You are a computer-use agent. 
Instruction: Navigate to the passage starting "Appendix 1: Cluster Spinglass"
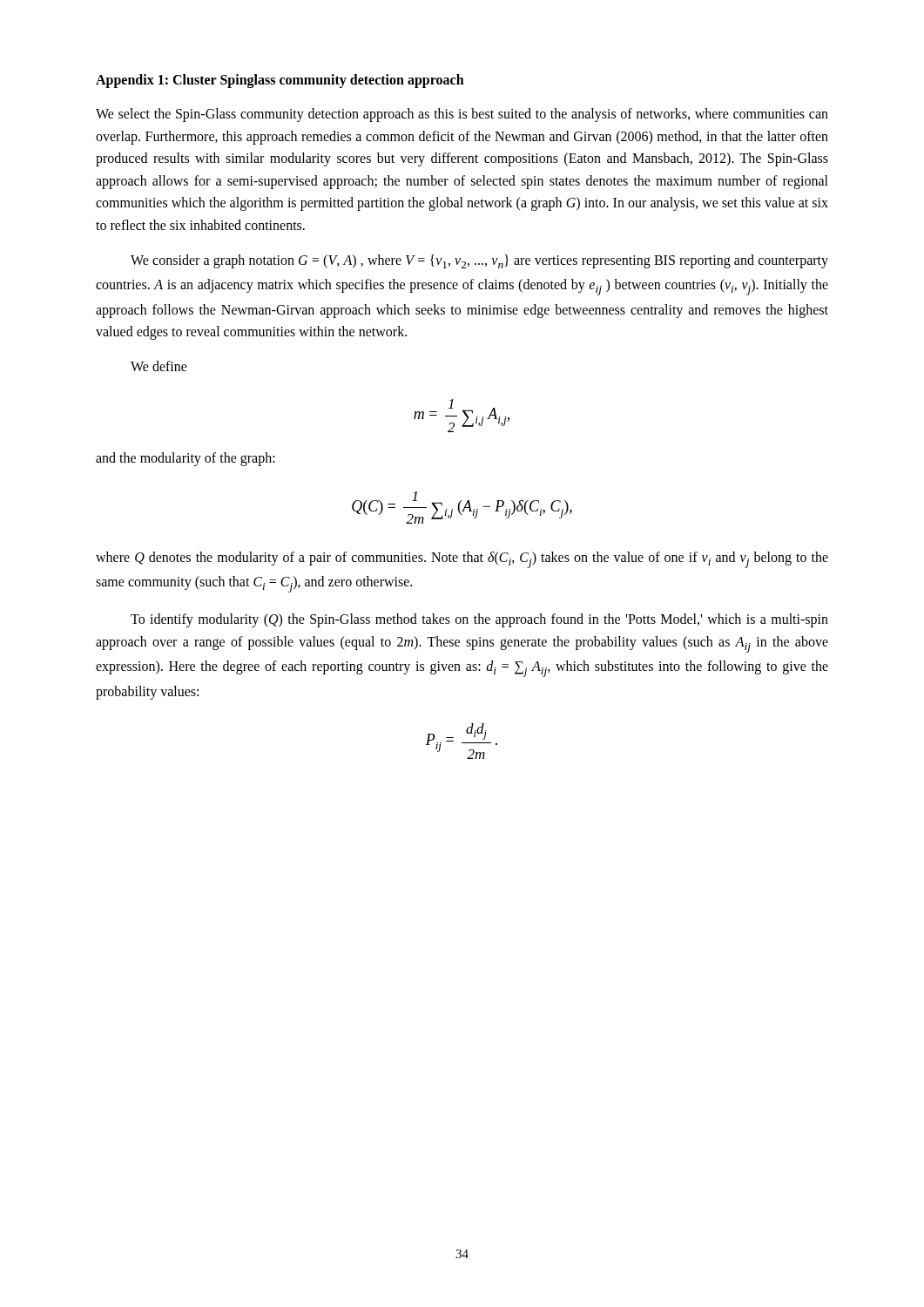tap(280, 80)
